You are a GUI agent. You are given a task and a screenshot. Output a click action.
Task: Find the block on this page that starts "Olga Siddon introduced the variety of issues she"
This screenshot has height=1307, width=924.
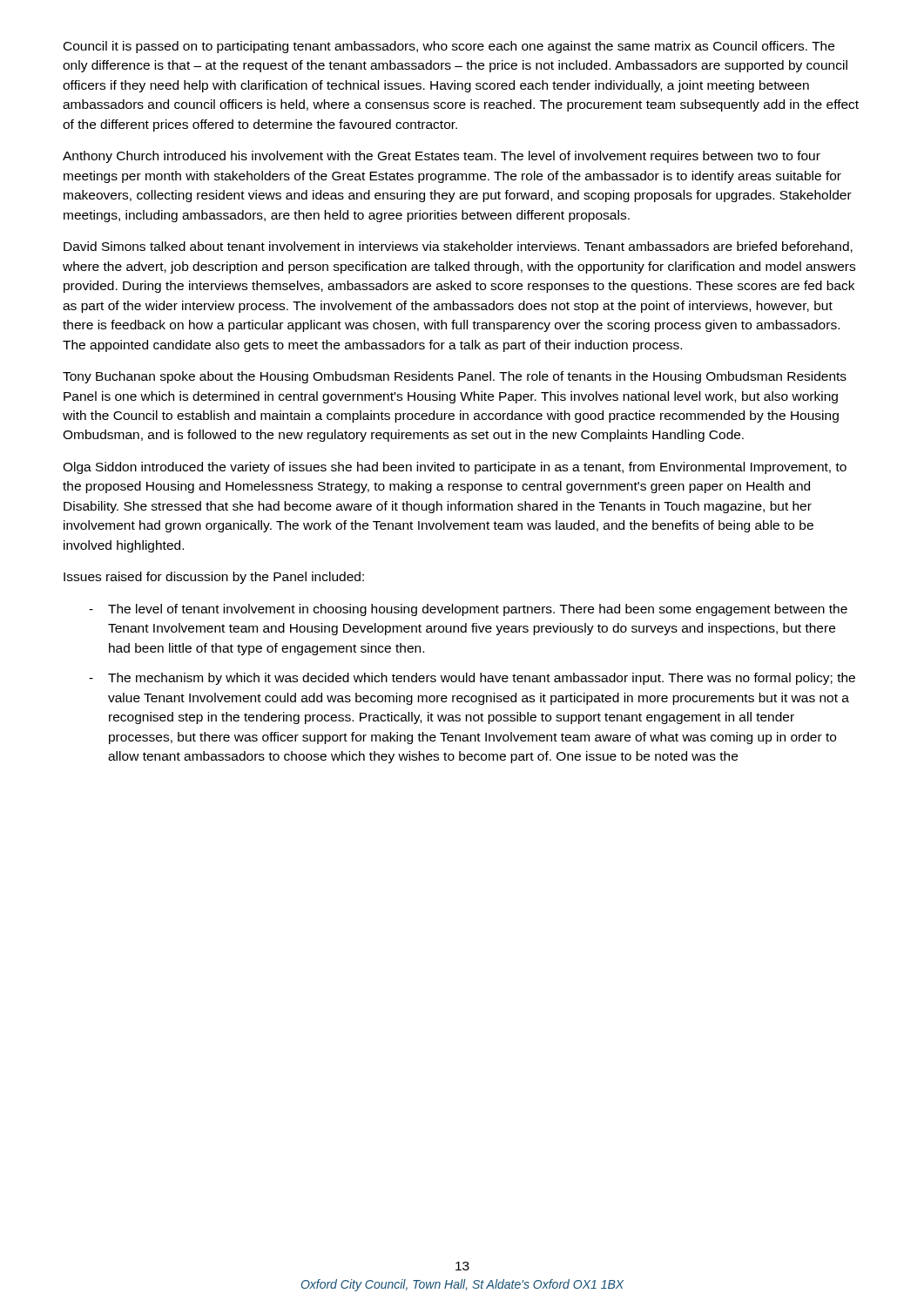pos(462,506)
